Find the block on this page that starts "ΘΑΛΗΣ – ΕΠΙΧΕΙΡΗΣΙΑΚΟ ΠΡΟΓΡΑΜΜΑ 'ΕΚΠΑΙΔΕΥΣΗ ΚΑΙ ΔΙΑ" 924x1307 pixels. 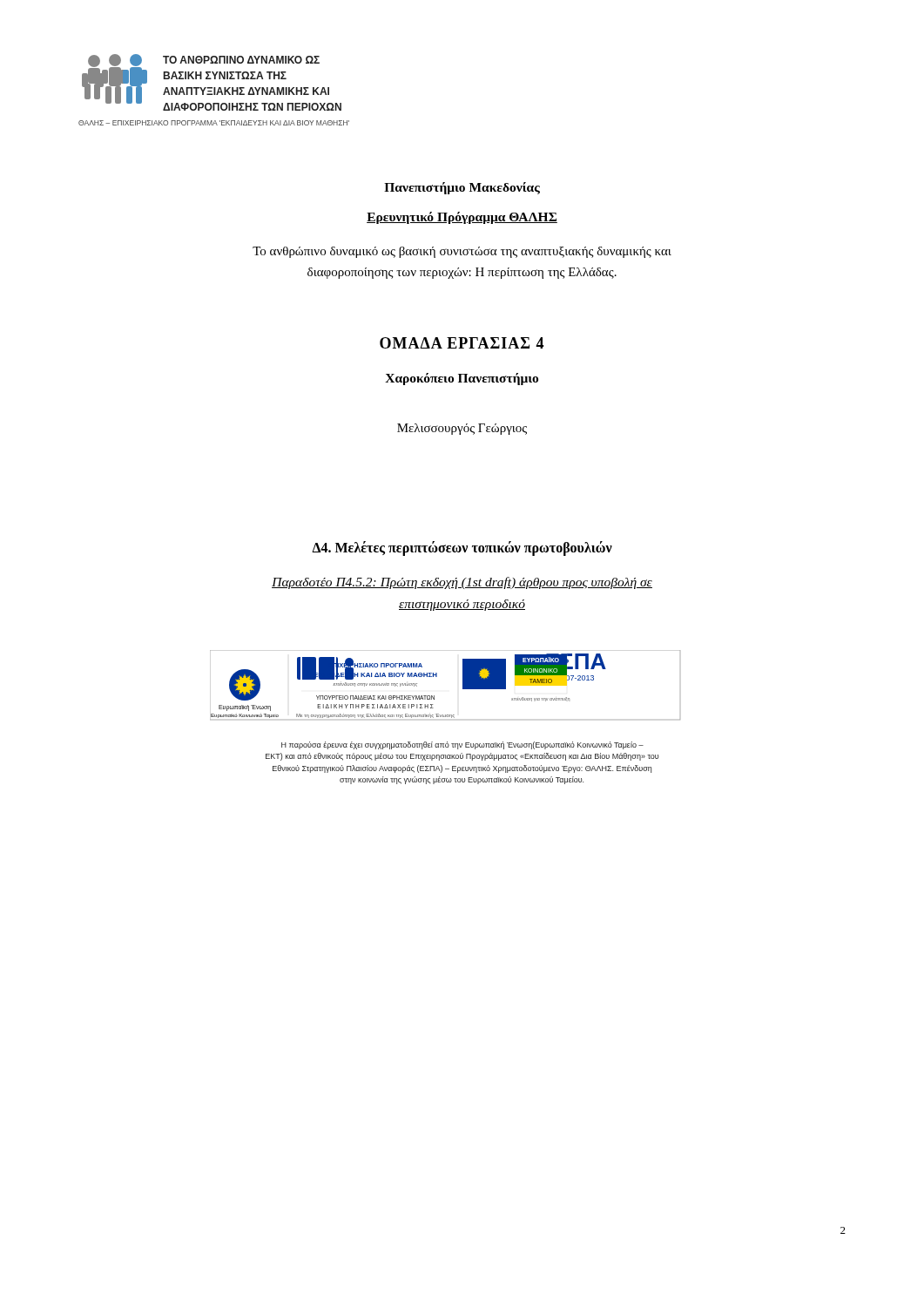click(214, 123)
